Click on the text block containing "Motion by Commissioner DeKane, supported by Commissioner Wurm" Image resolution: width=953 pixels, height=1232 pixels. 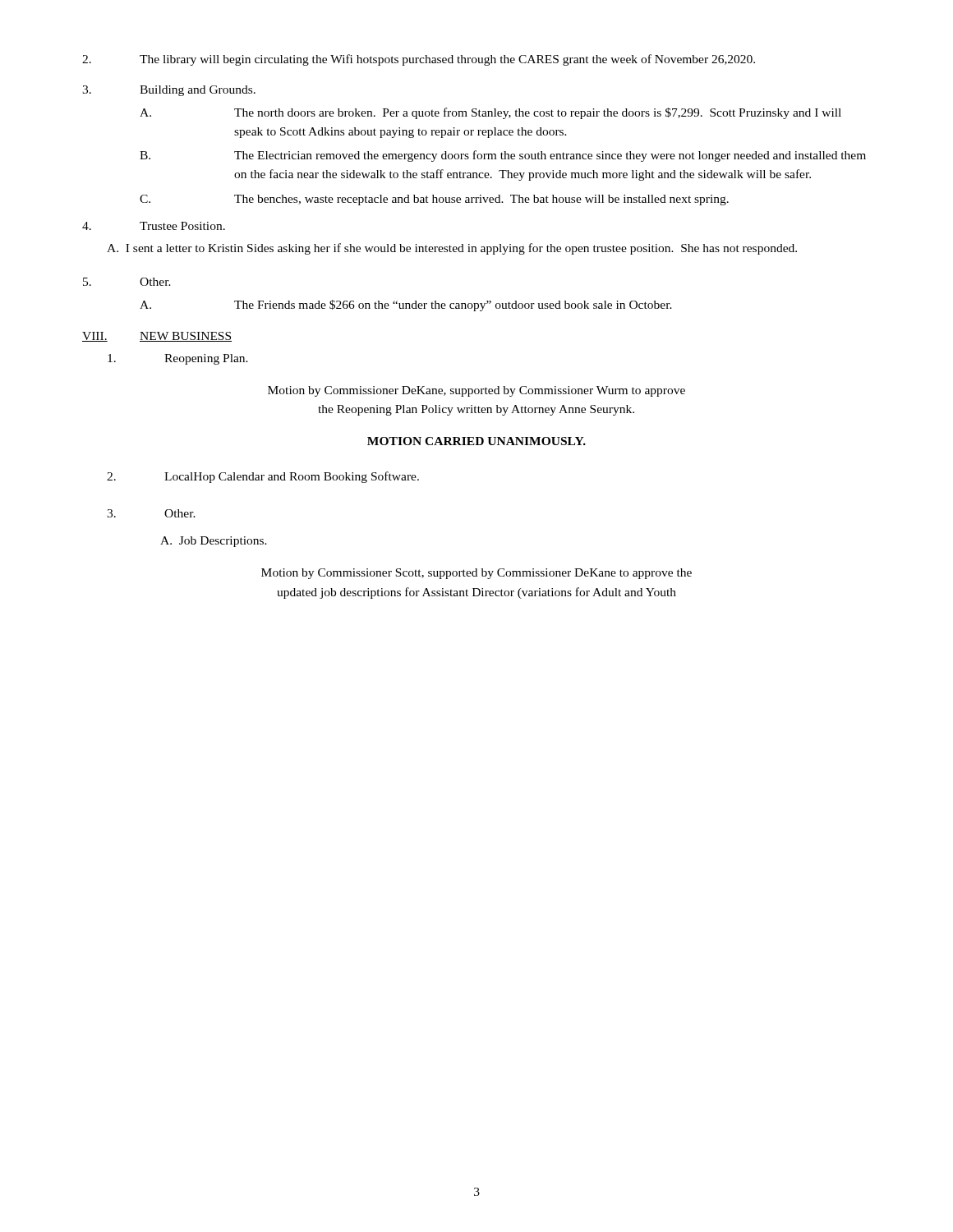(x=476, y=399)
